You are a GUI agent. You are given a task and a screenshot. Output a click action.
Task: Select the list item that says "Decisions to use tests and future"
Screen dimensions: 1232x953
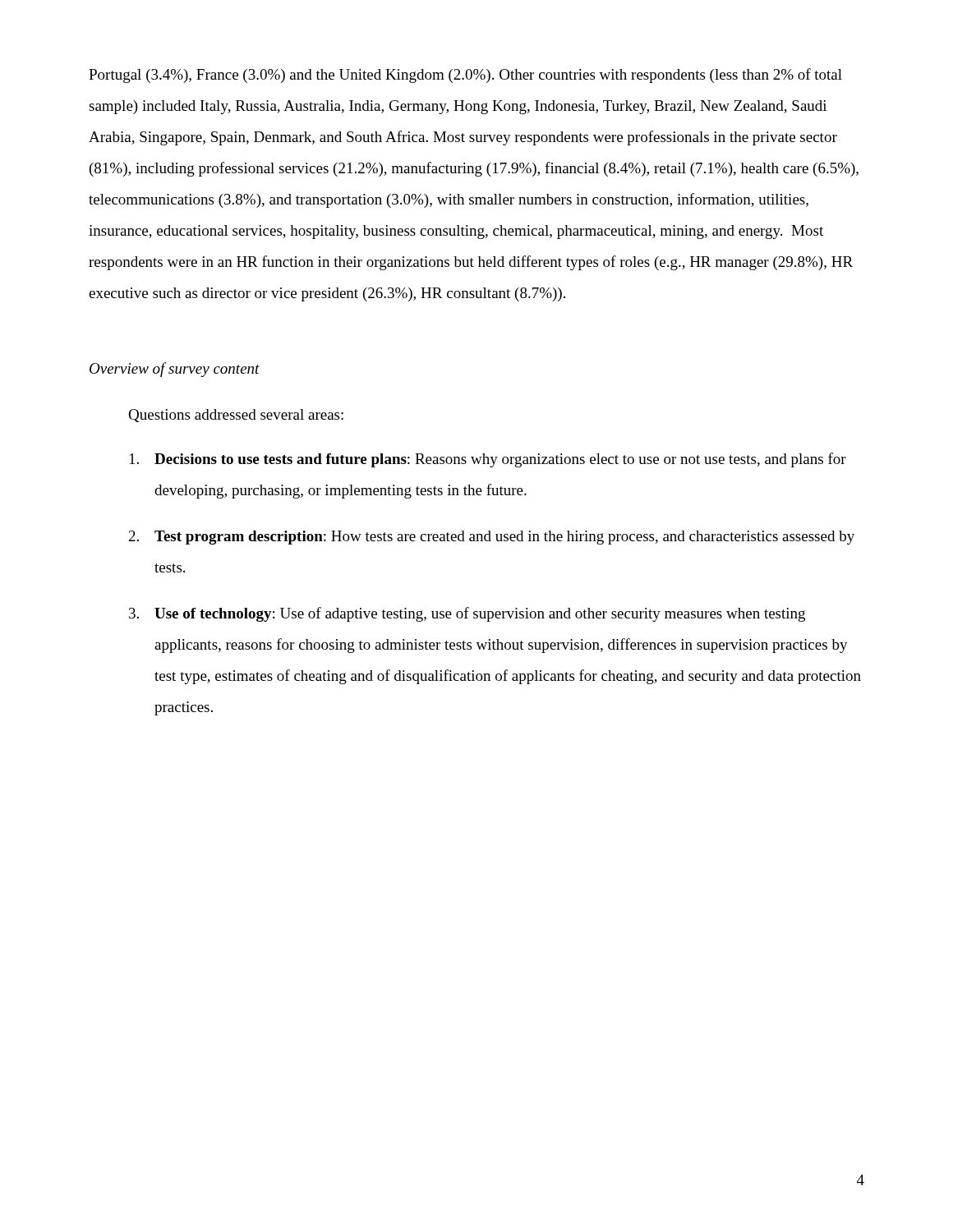point(496,475)
